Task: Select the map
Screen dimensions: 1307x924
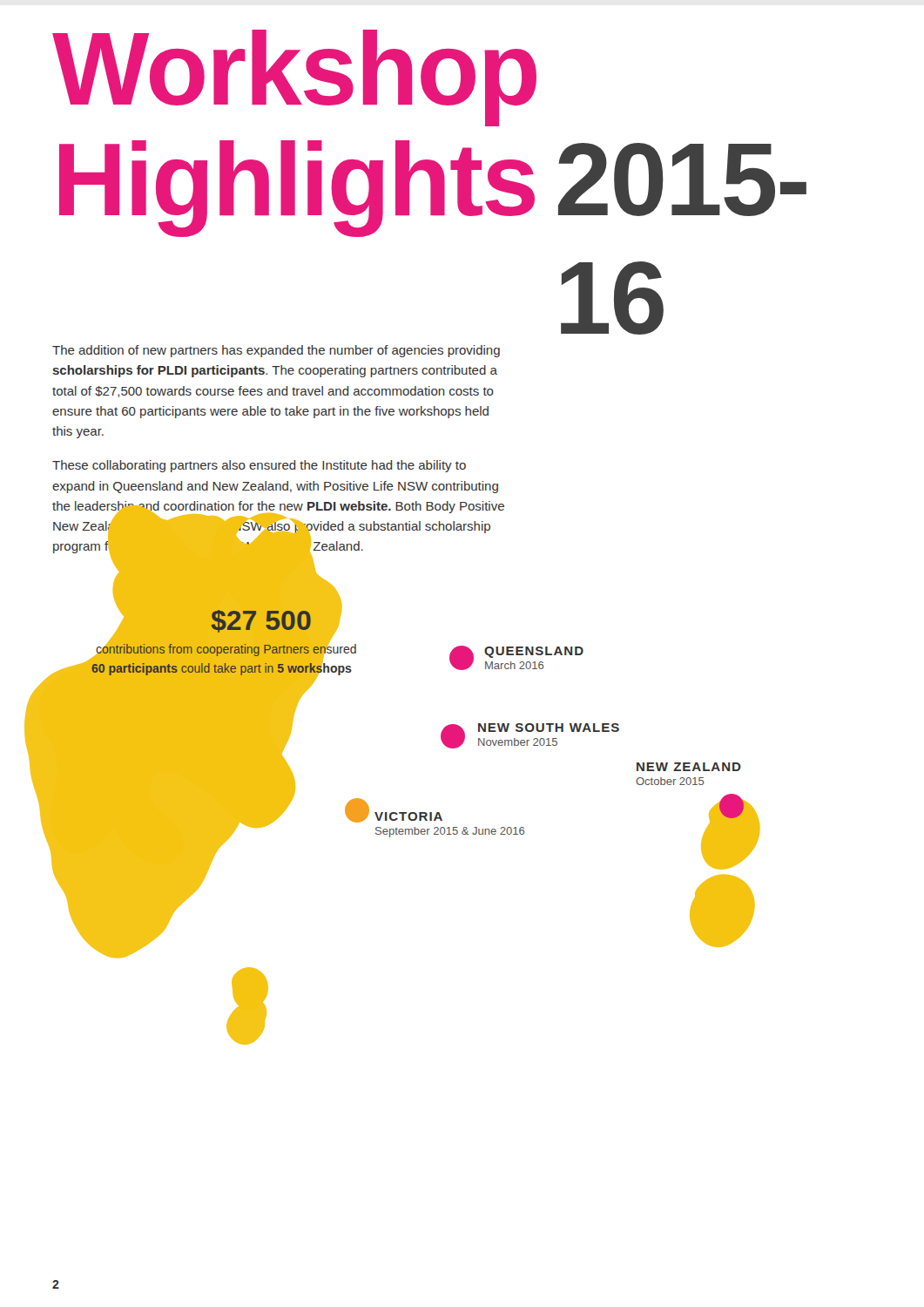Action: click(462, 802)
